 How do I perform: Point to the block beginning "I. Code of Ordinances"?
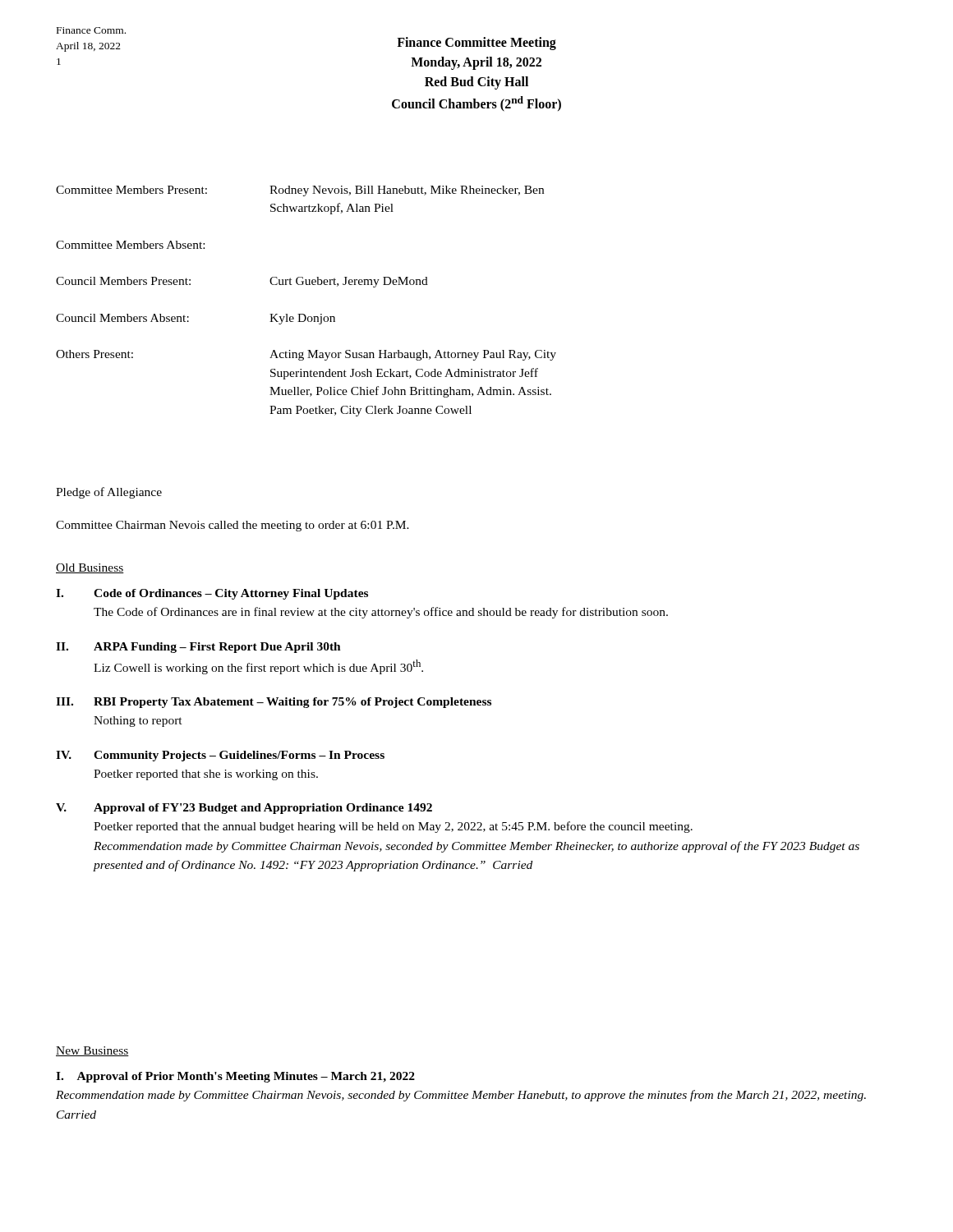(x=476, y=602)
